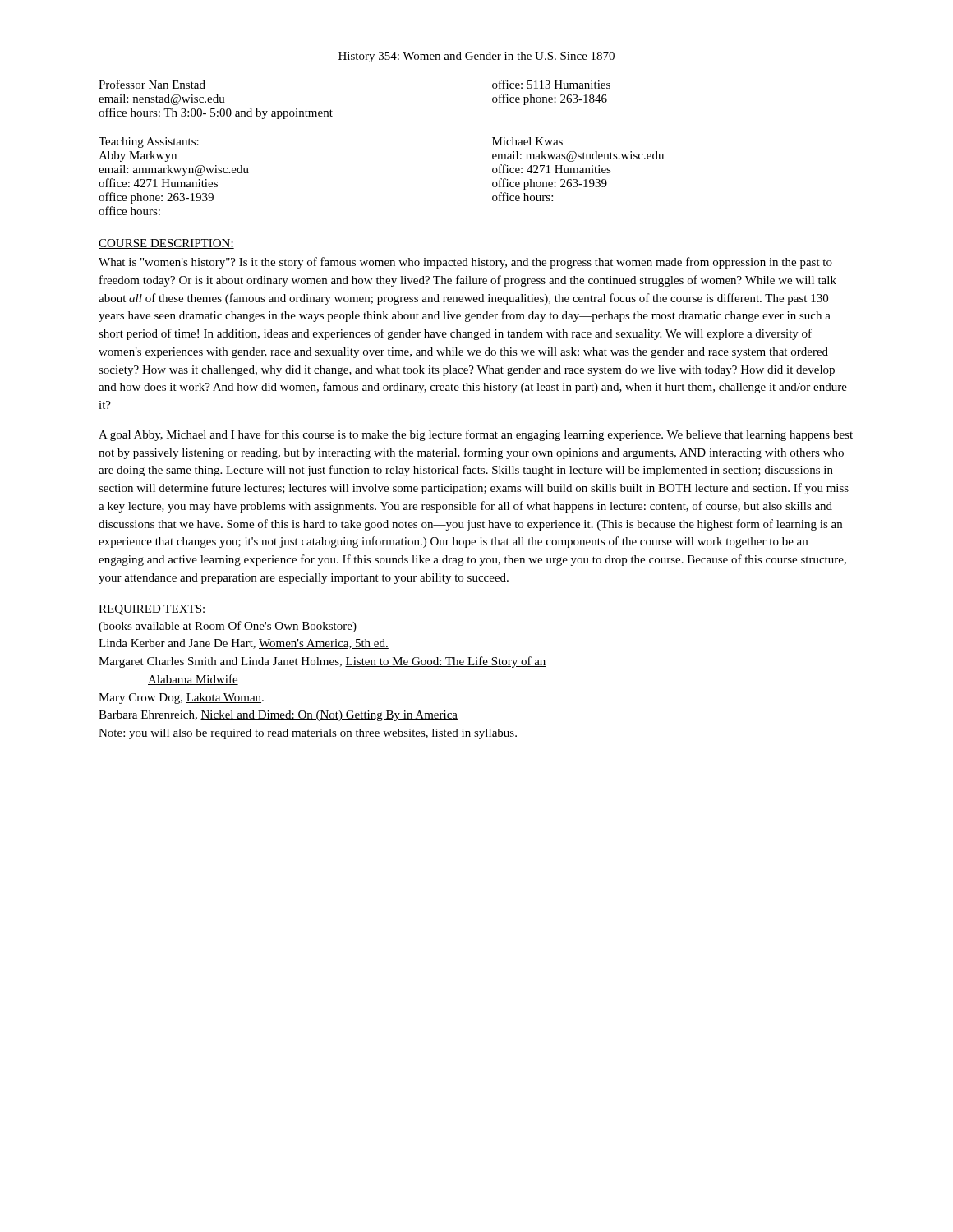Image resolution: width=953 pixels, height=1232 pixels.
Task: Click on the text block containing "What is "women's history"? Is it the story"
Action: pyautogui.click(x=465, y=263)
